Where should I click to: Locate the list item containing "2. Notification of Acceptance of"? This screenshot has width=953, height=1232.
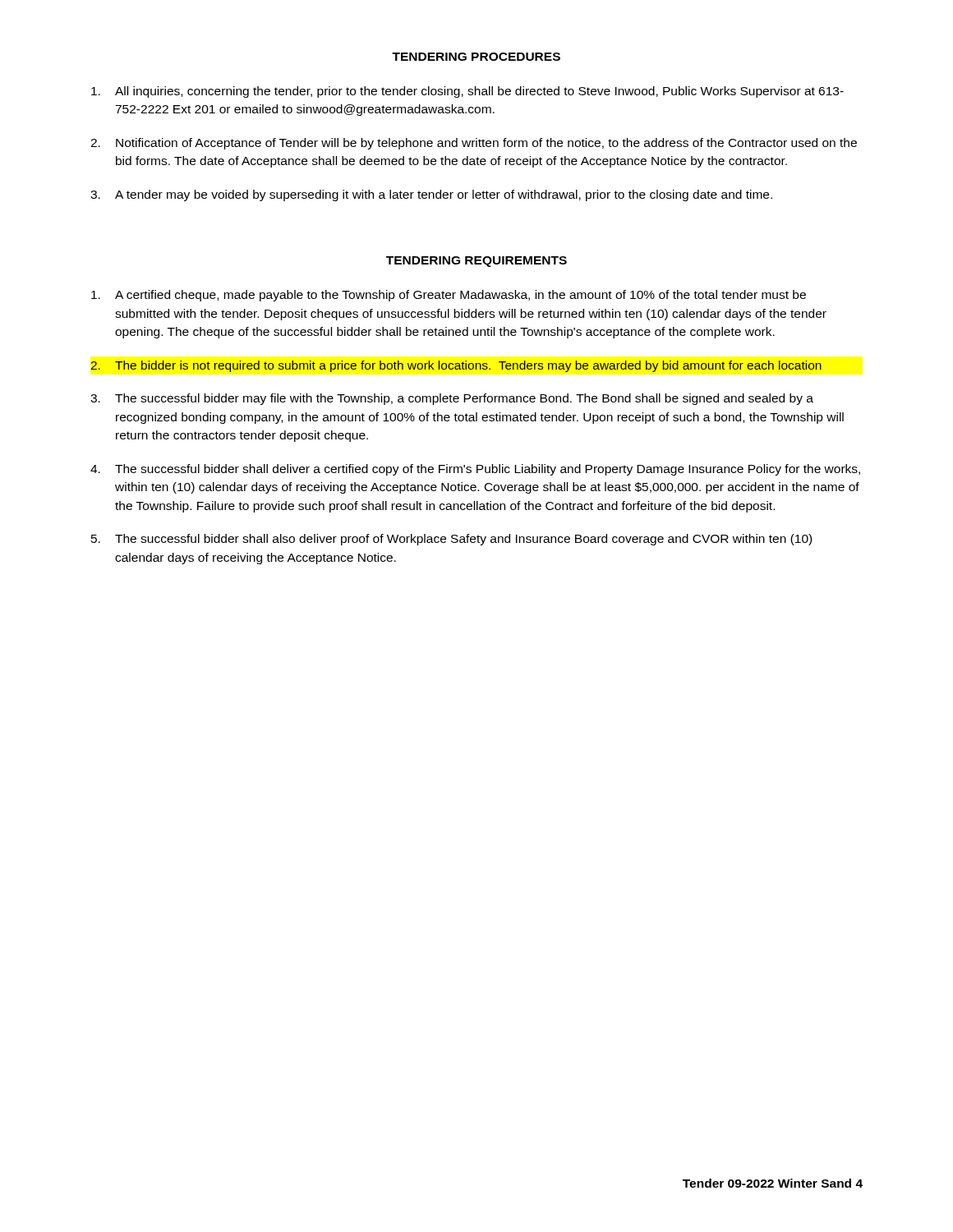[476, 152]
